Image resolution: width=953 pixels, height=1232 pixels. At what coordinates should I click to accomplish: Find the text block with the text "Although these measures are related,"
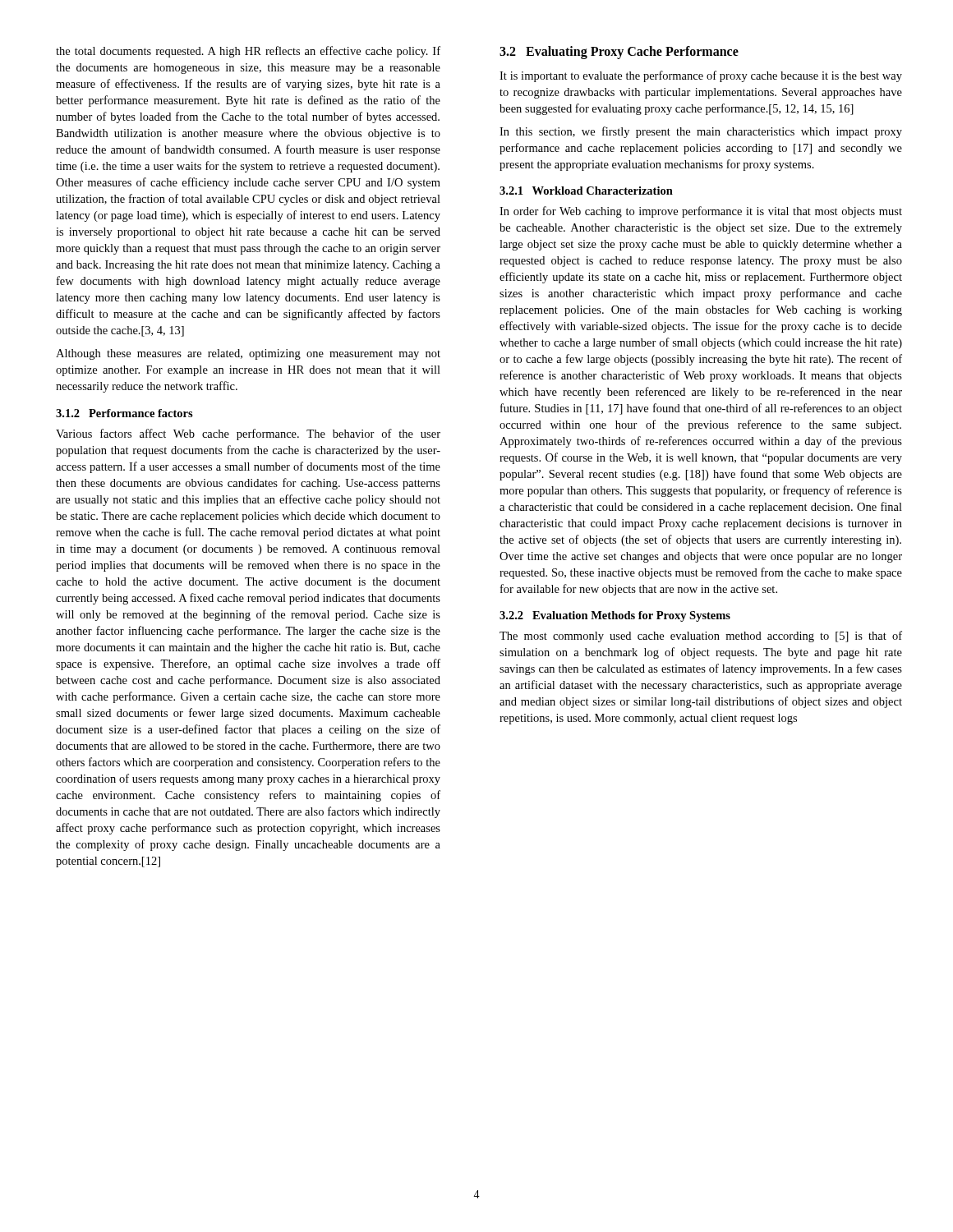248,370
